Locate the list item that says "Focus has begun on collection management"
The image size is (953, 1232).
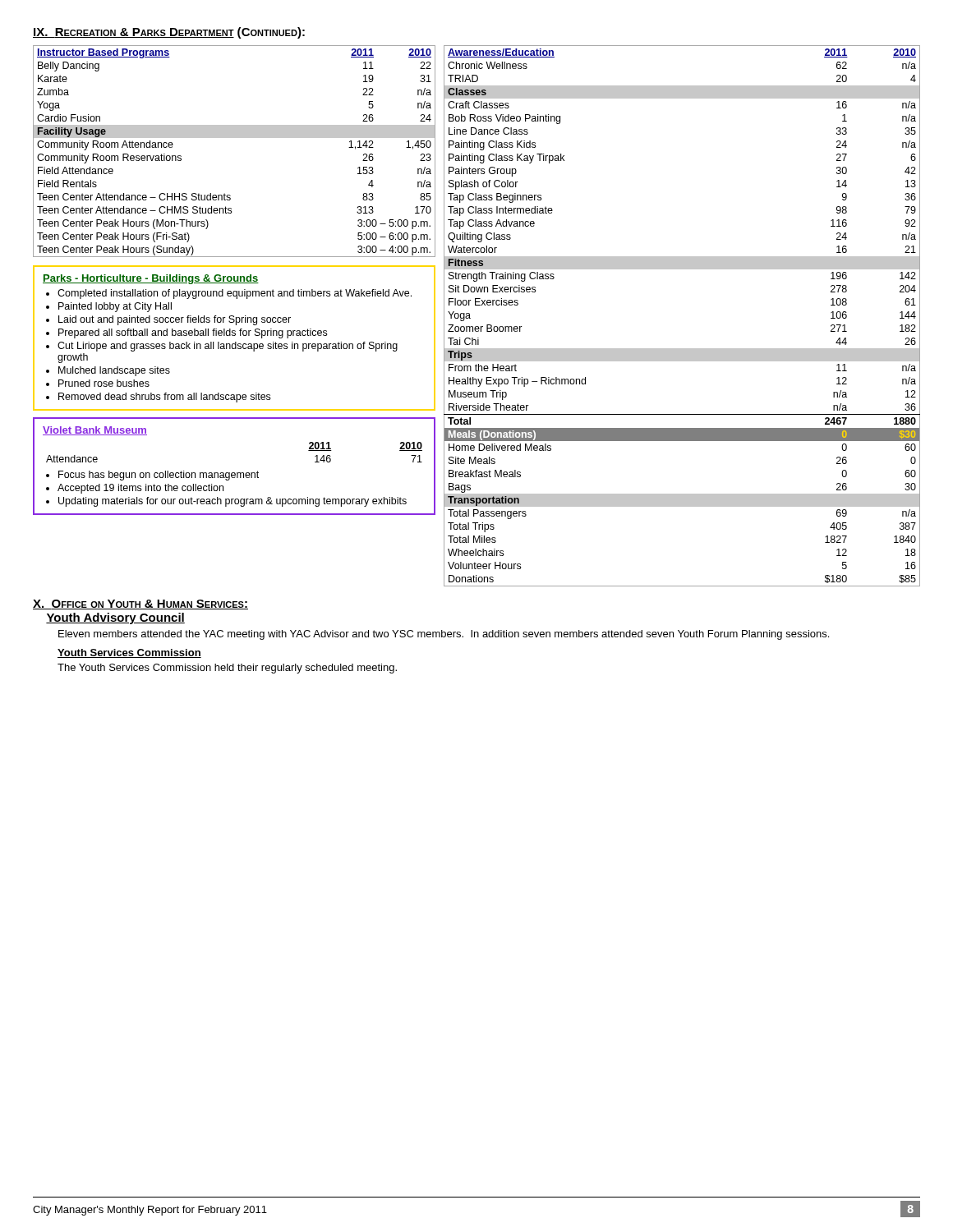click(158, 475)
